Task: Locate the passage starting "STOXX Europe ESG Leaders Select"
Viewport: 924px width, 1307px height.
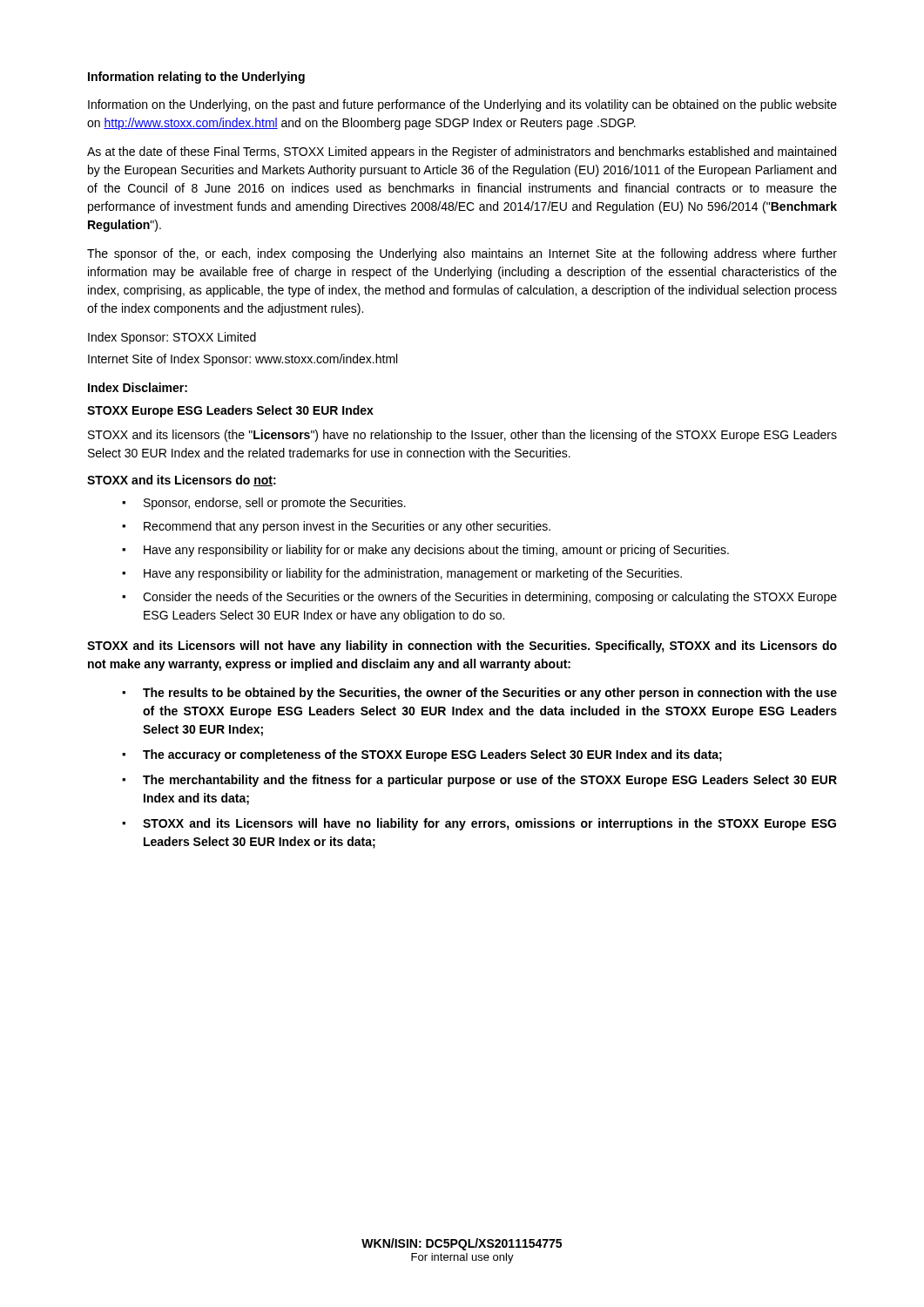Action: (x=230, y=410)
